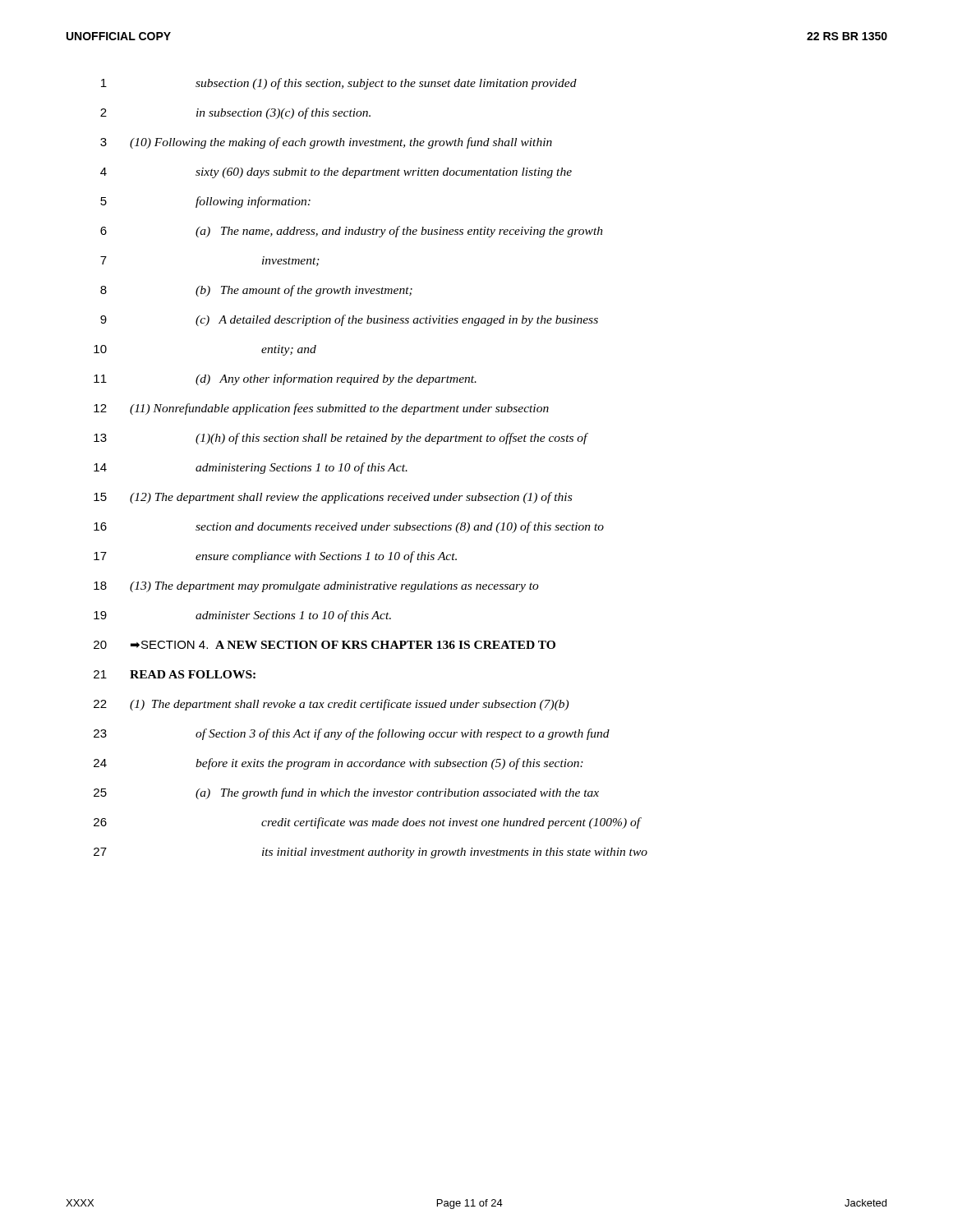This screenshot has width=953, height=1232.
Task: Find the region starting "23 of Section"
Action: 476,734
